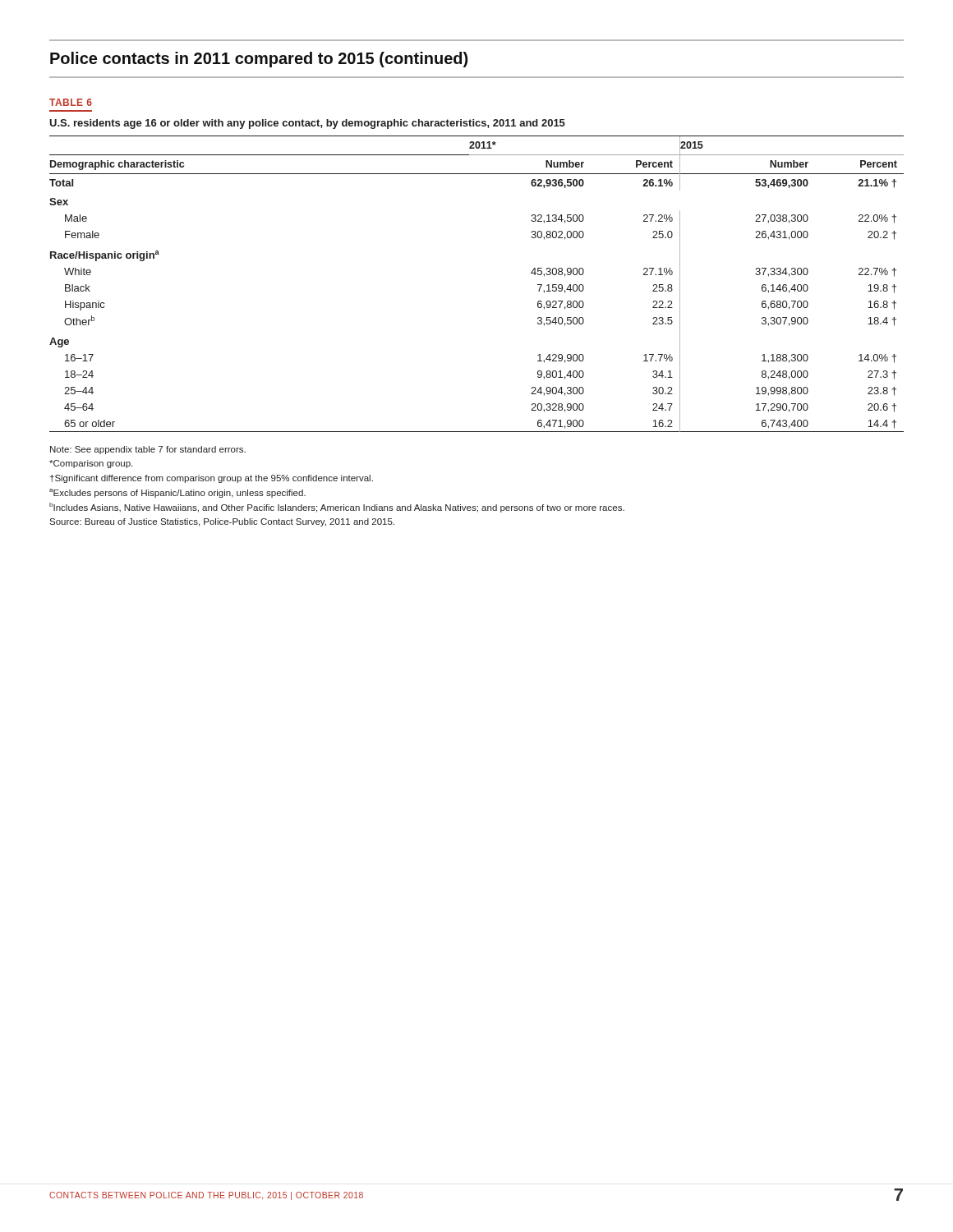Select the section header containing "TABLE 6"

(71, 103)
